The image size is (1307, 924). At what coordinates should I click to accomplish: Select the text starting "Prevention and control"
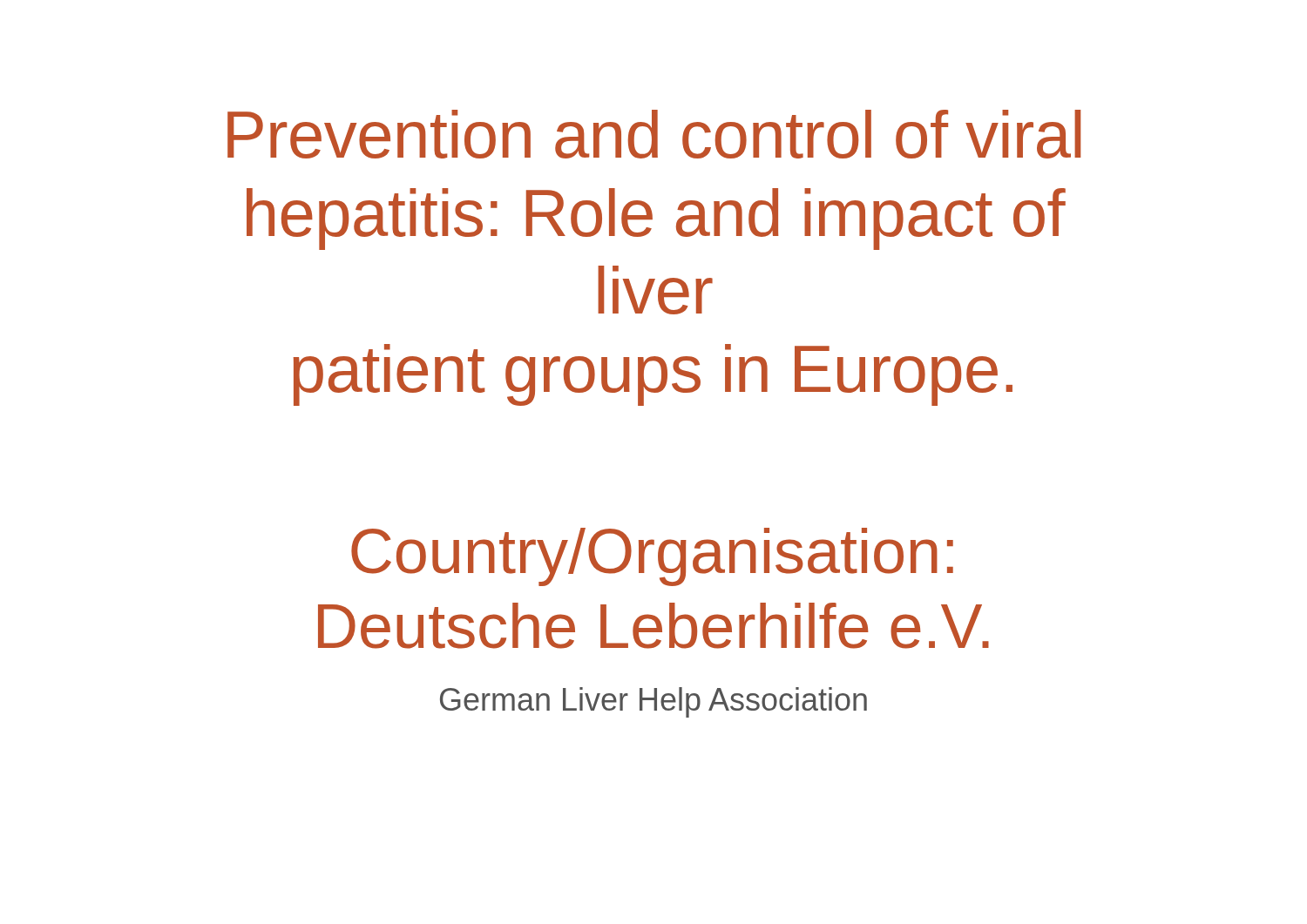pos(654,252)
